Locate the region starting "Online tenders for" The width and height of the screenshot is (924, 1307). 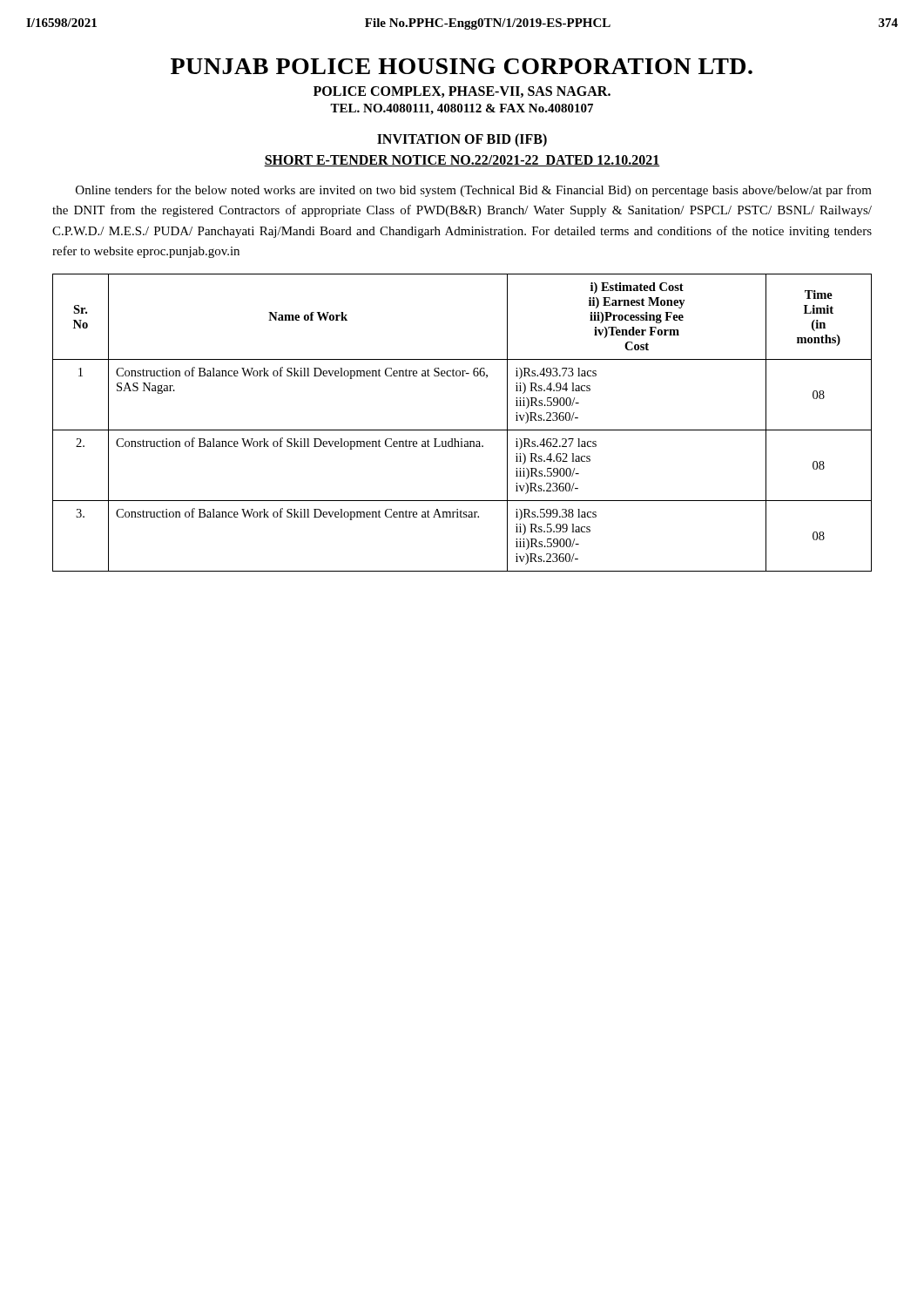tap(462, 220)
